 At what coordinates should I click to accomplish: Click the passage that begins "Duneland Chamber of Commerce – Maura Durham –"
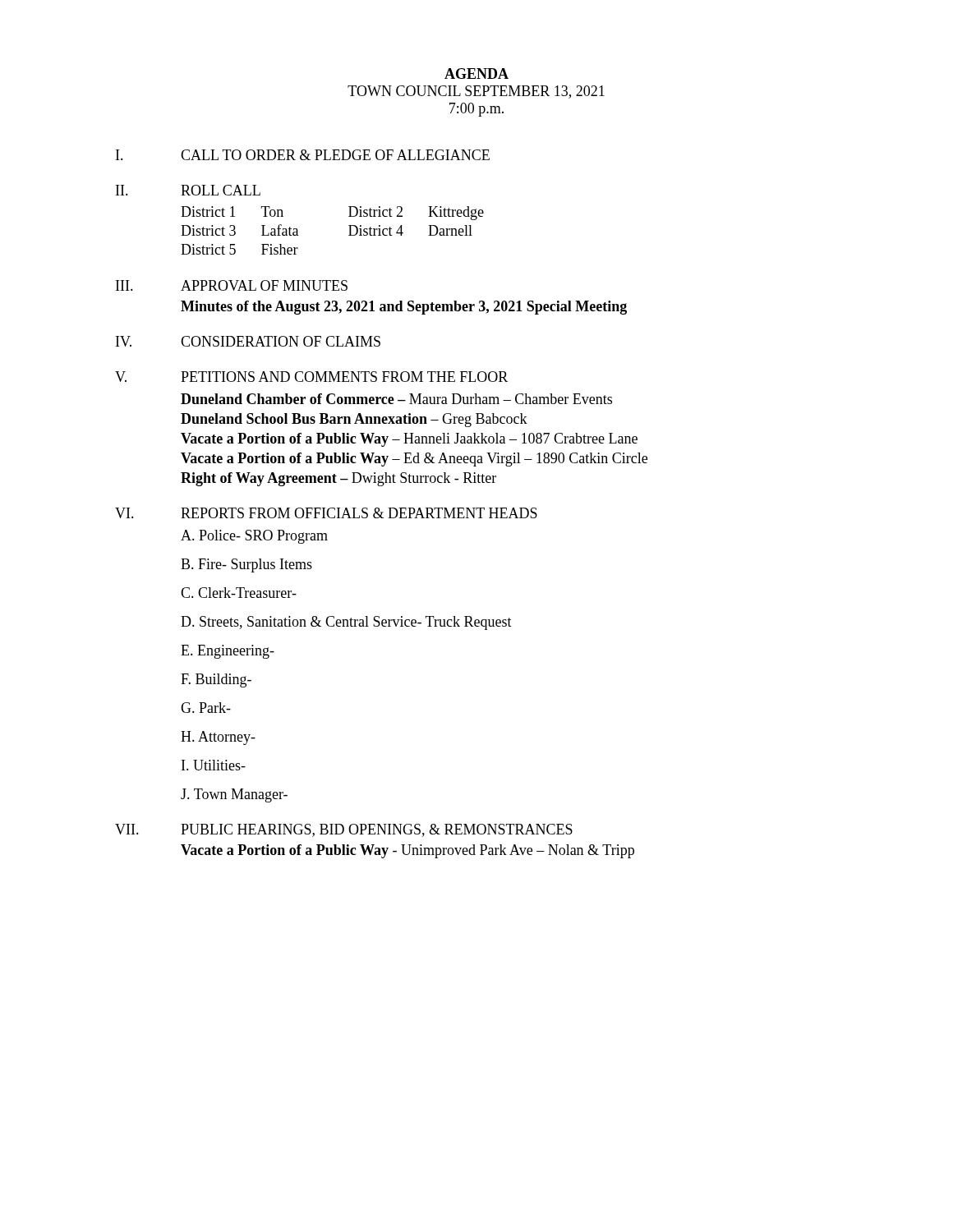(397, 399)
